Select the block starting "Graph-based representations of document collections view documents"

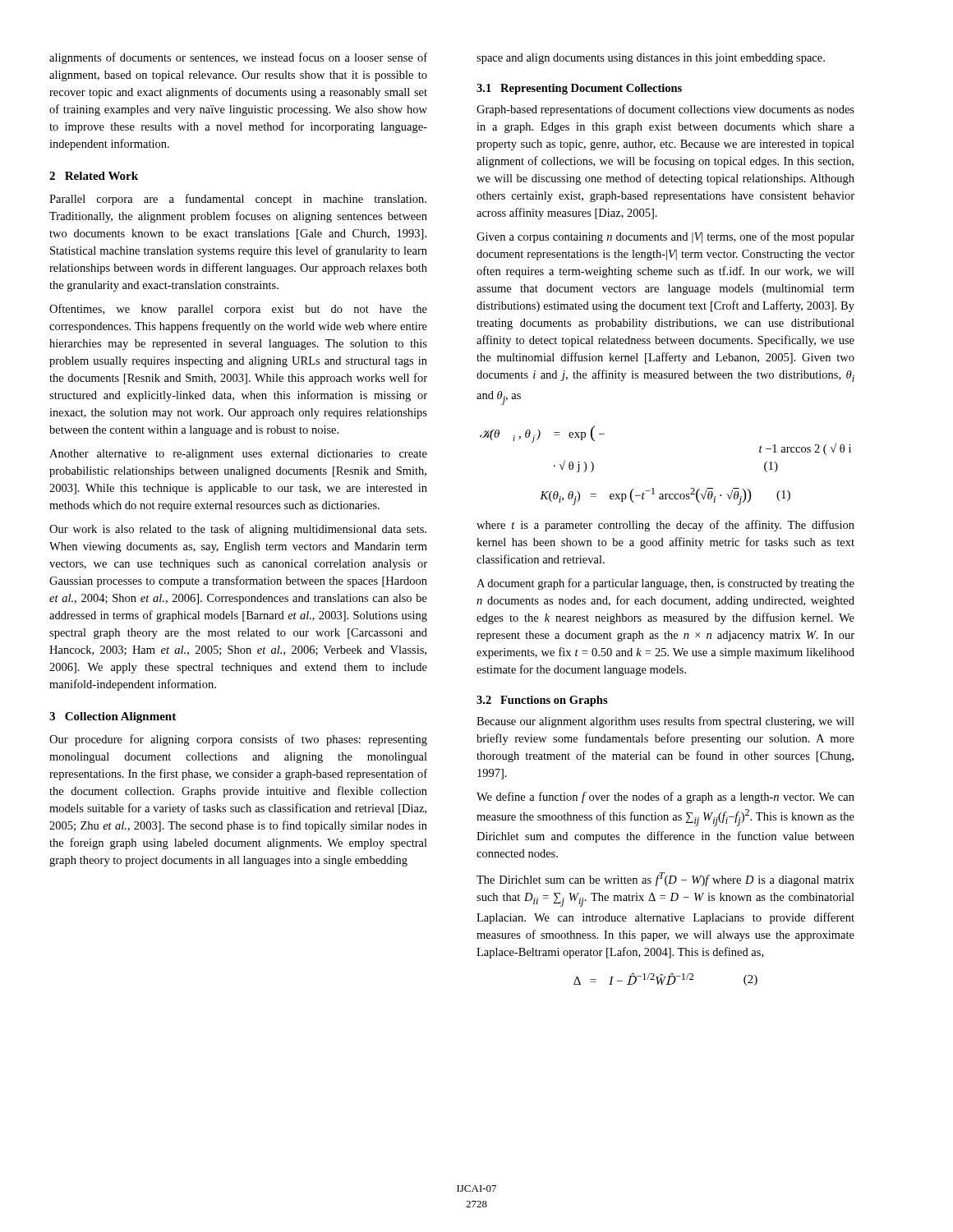[665, 161]
